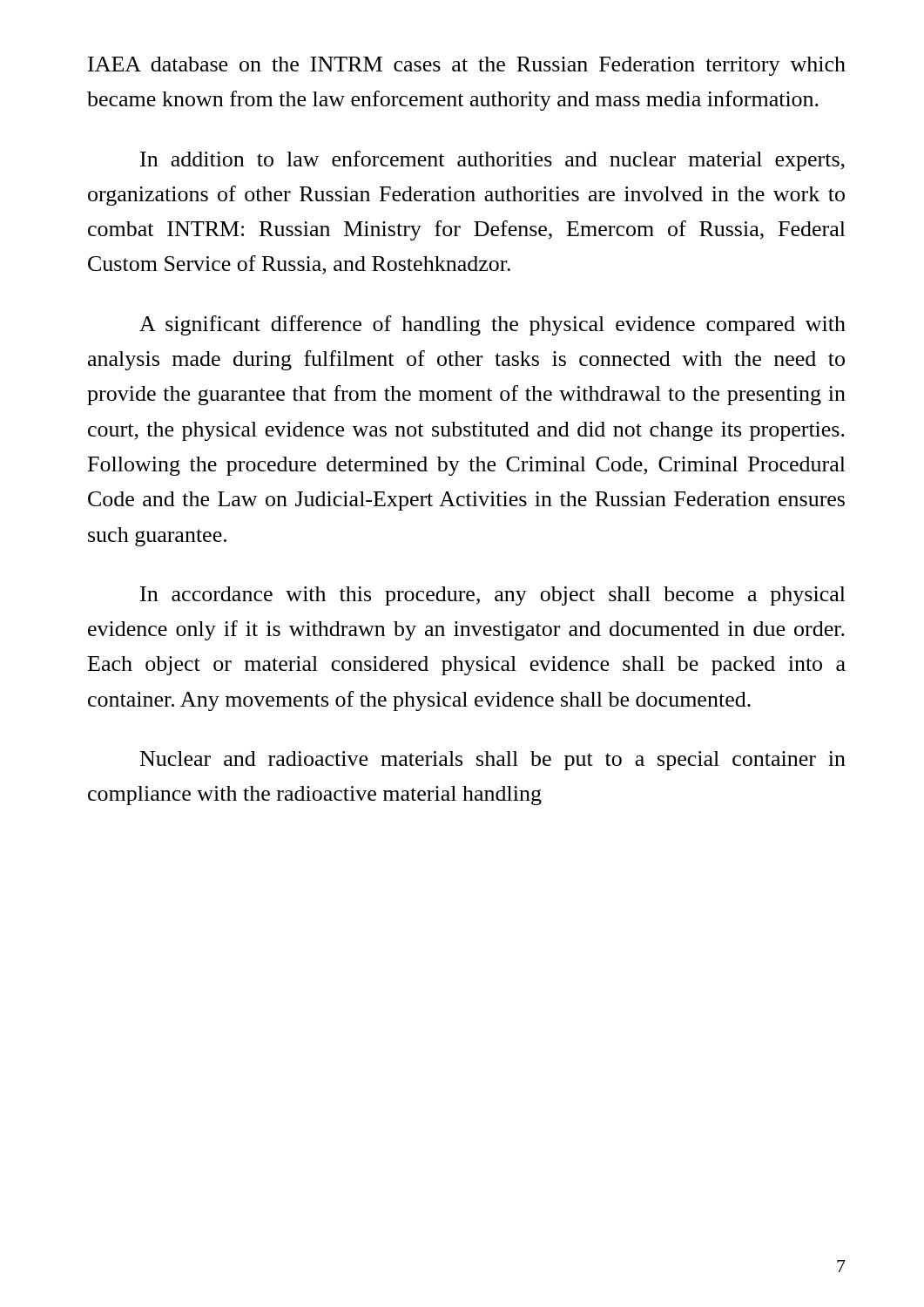This screenshot has height=1307, width=924.
Task: Select the element starting "In addition to law enforcement authorities and"
Action: [466, 211]
